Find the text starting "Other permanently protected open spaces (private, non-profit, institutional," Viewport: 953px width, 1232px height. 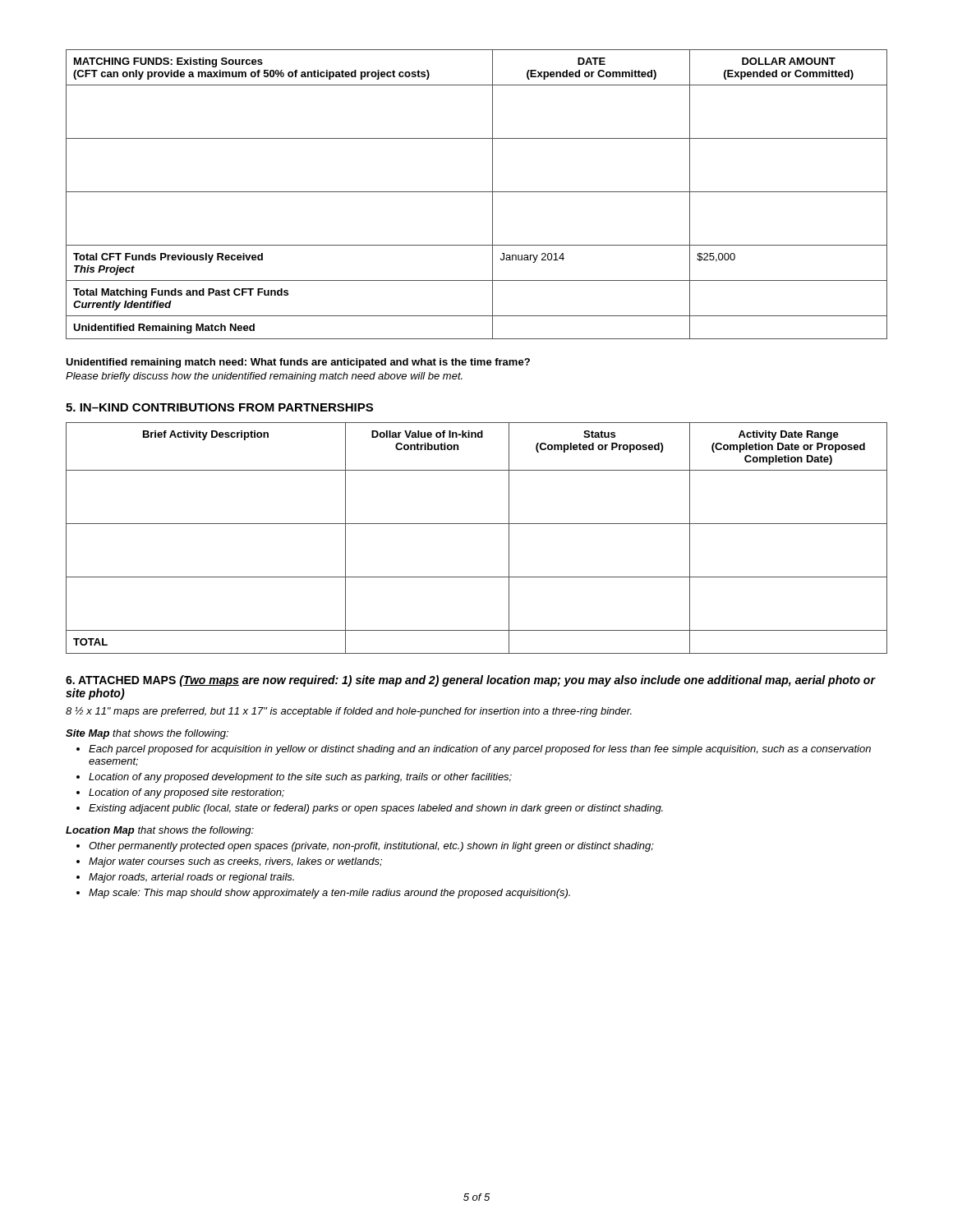click(x=371, y=846)
